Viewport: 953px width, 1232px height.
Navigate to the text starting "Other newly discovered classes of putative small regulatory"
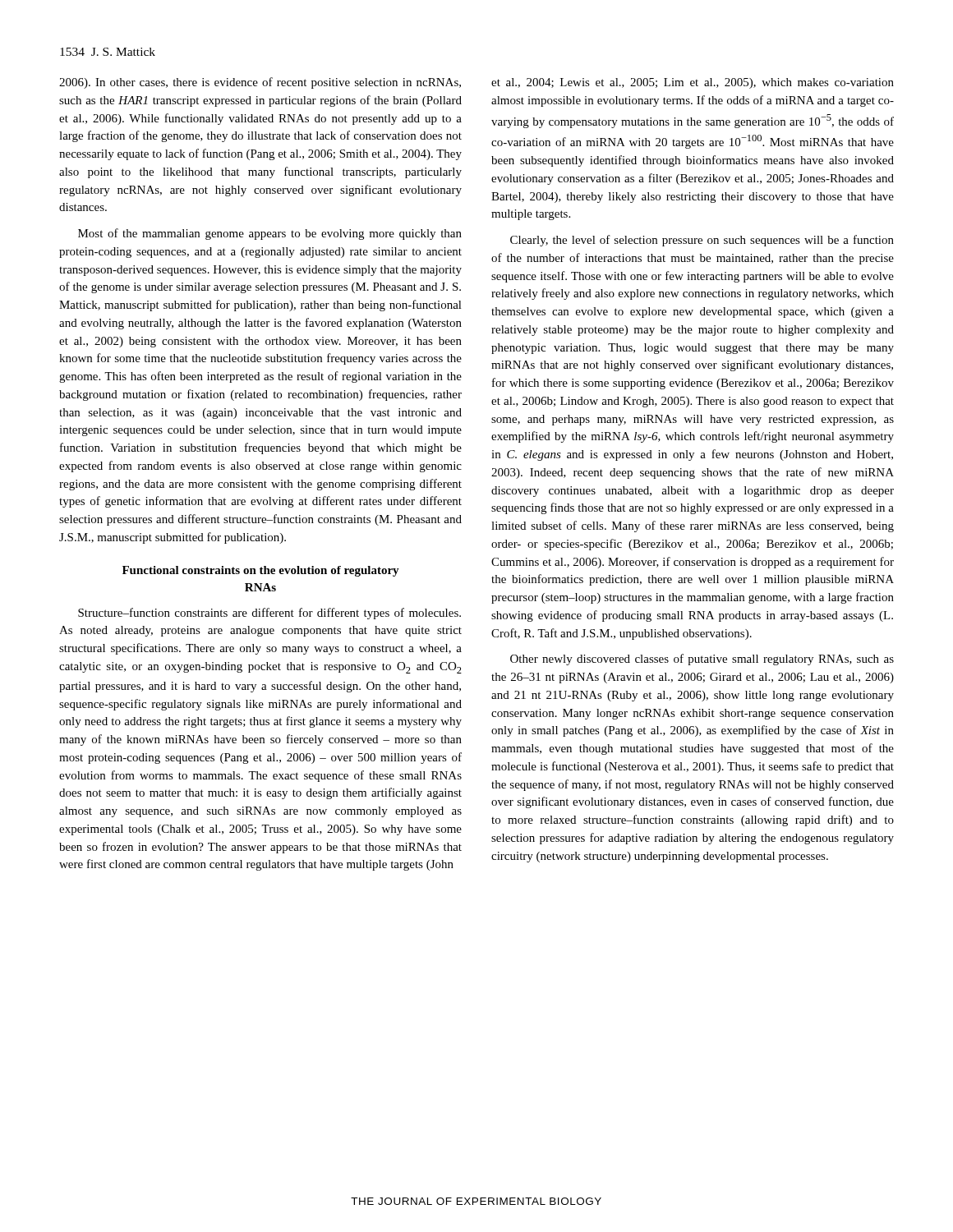tap(693, 757)
